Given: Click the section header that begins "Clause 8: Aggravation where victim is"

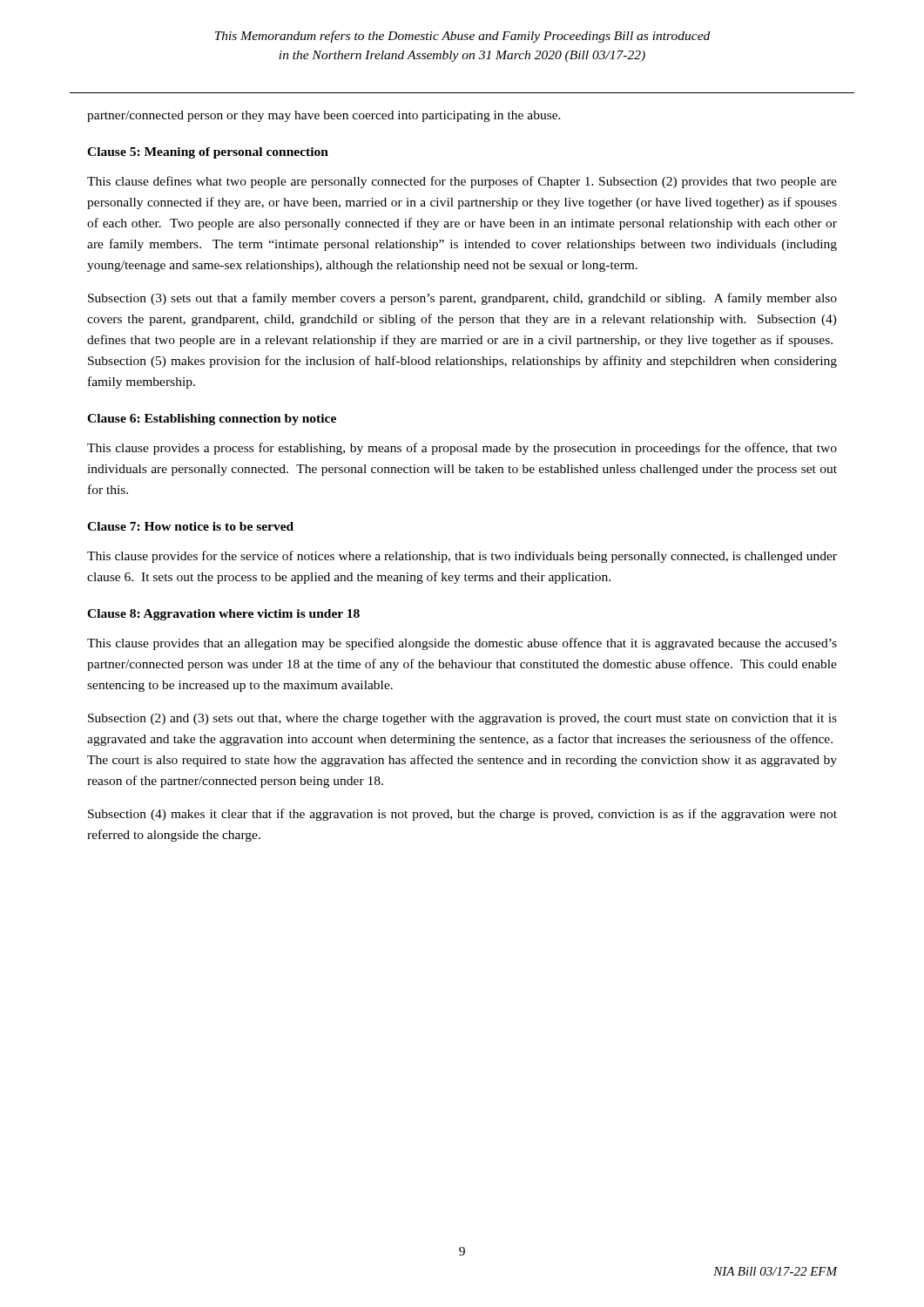Looking at the screenshot, I should (224, 613).
